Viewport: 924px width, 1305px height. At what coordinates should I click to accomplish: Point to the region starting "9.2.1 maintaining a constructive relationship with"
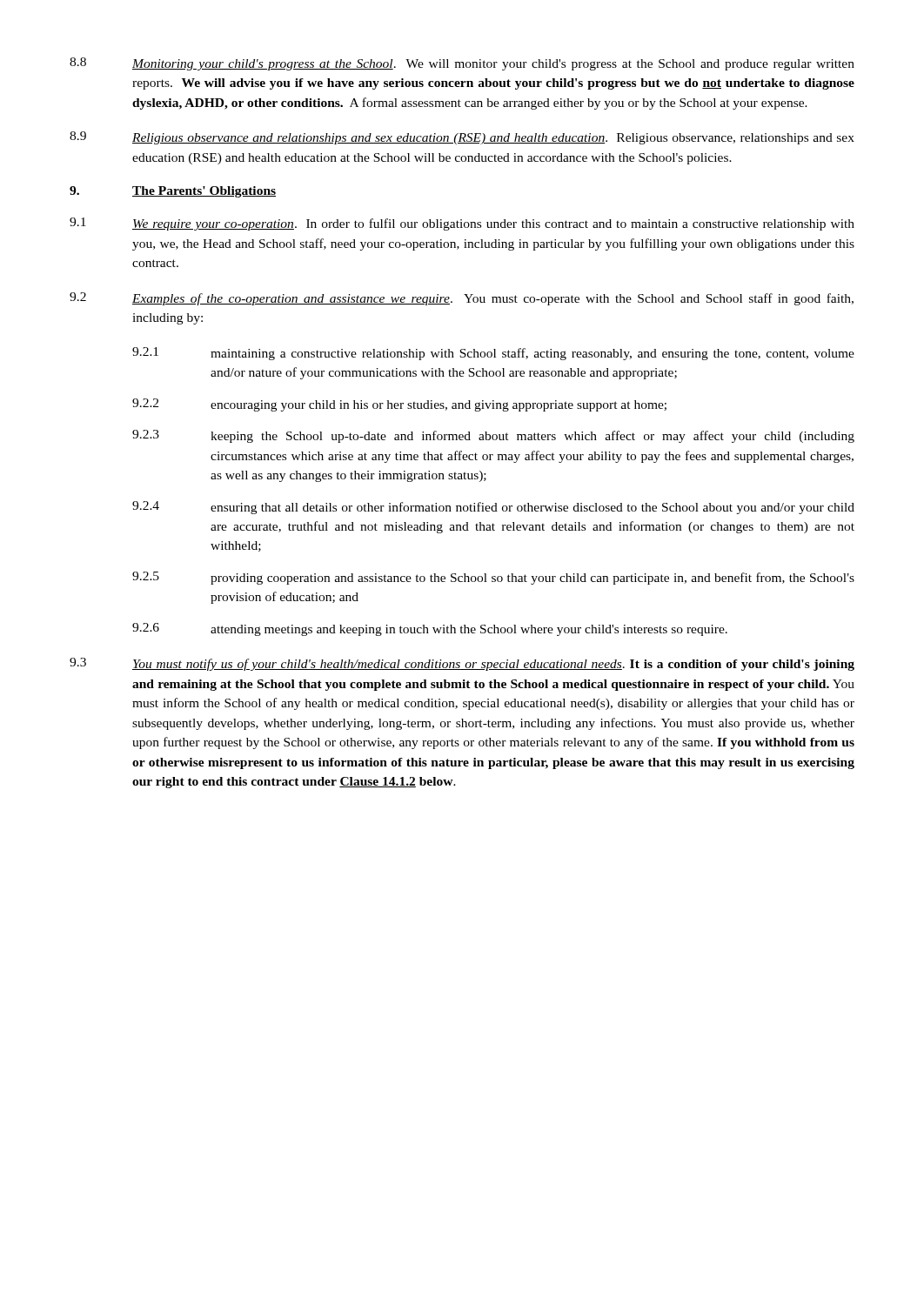click(x=493, y=363)
